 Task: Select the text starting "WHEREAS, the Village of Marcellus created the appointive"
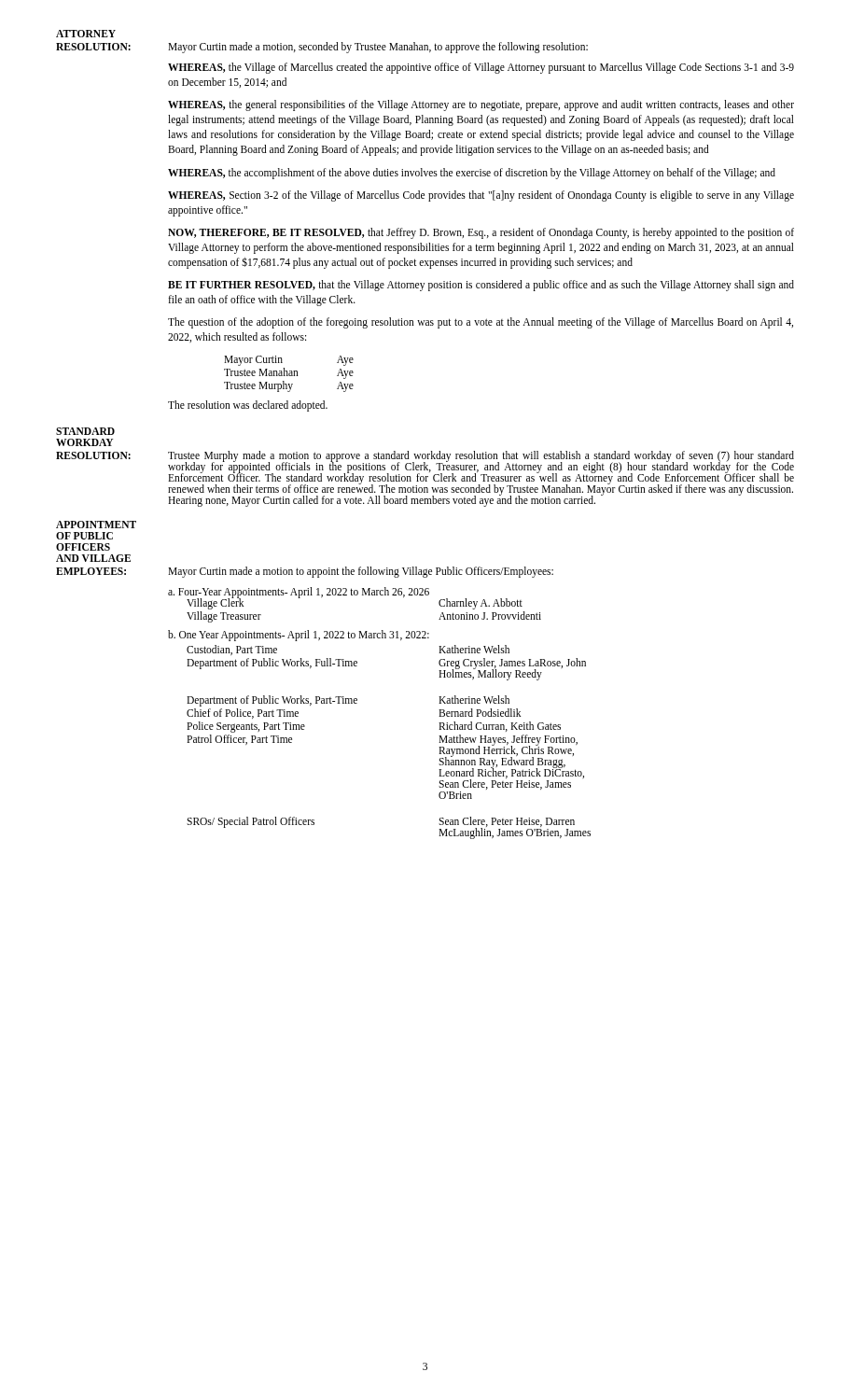tap(481, 75)
